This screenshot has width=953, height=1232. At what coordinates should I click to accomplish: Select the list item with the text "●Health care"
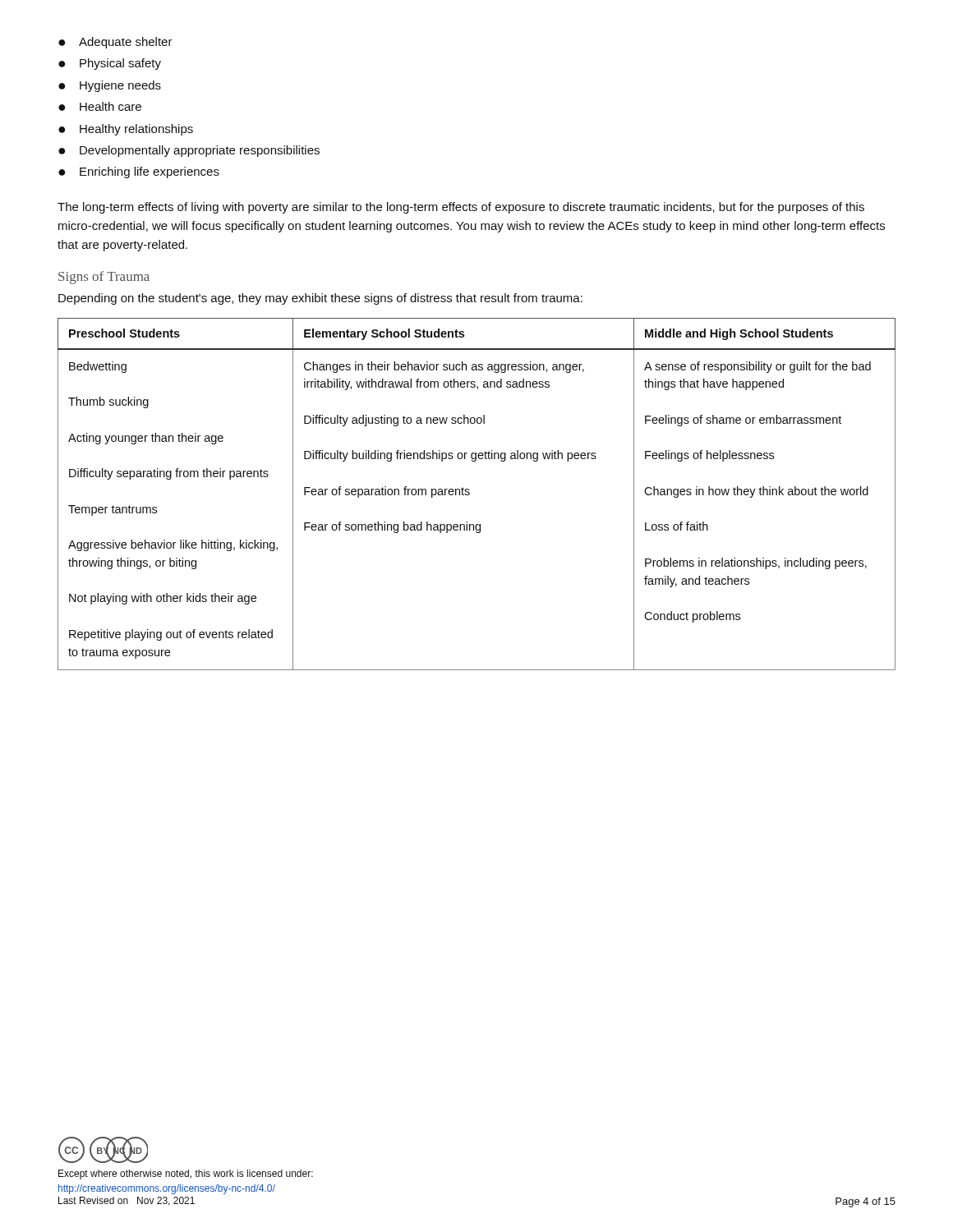pos(100,107)
